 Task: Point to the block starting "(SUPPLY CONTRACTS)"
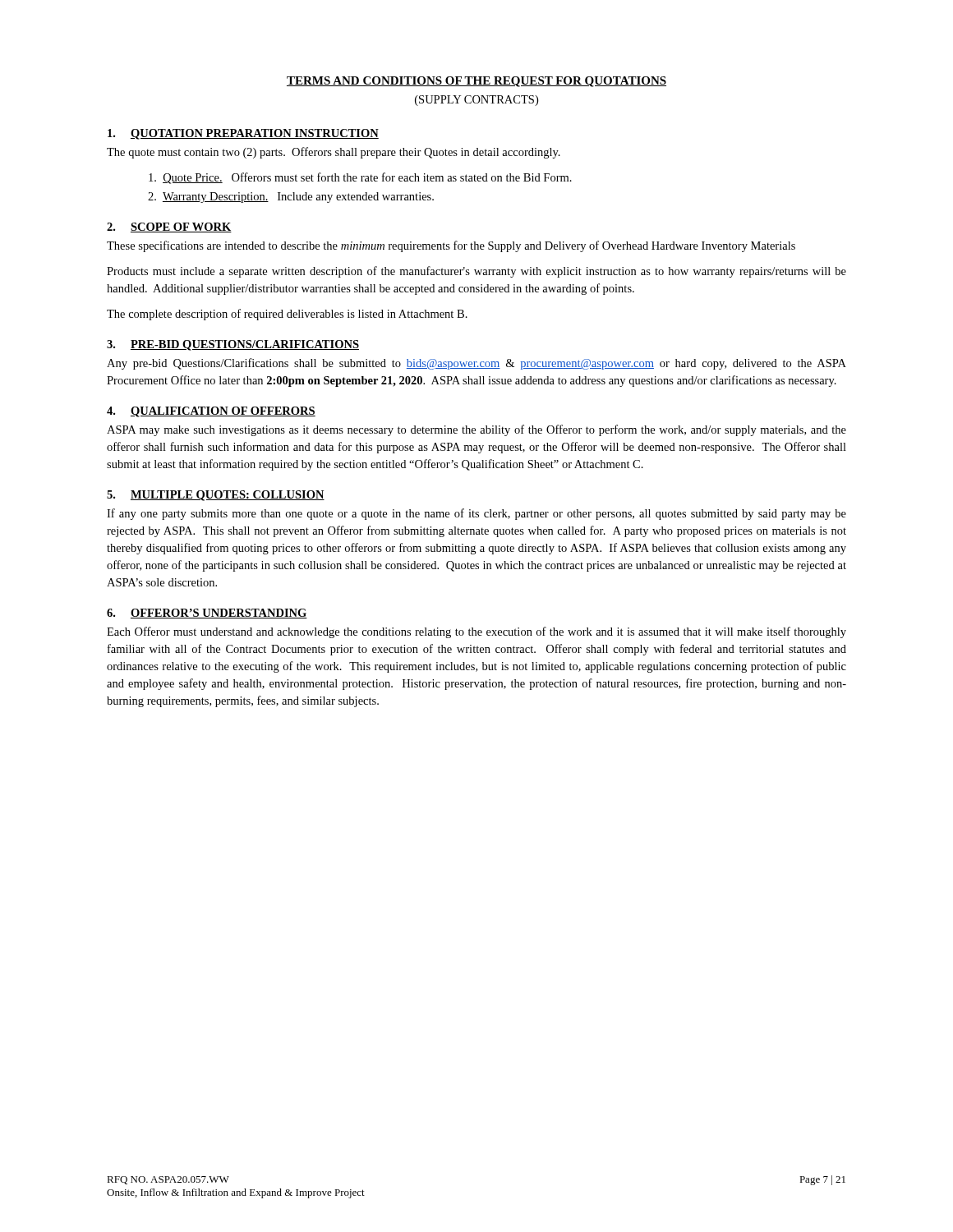pos(476,99)
